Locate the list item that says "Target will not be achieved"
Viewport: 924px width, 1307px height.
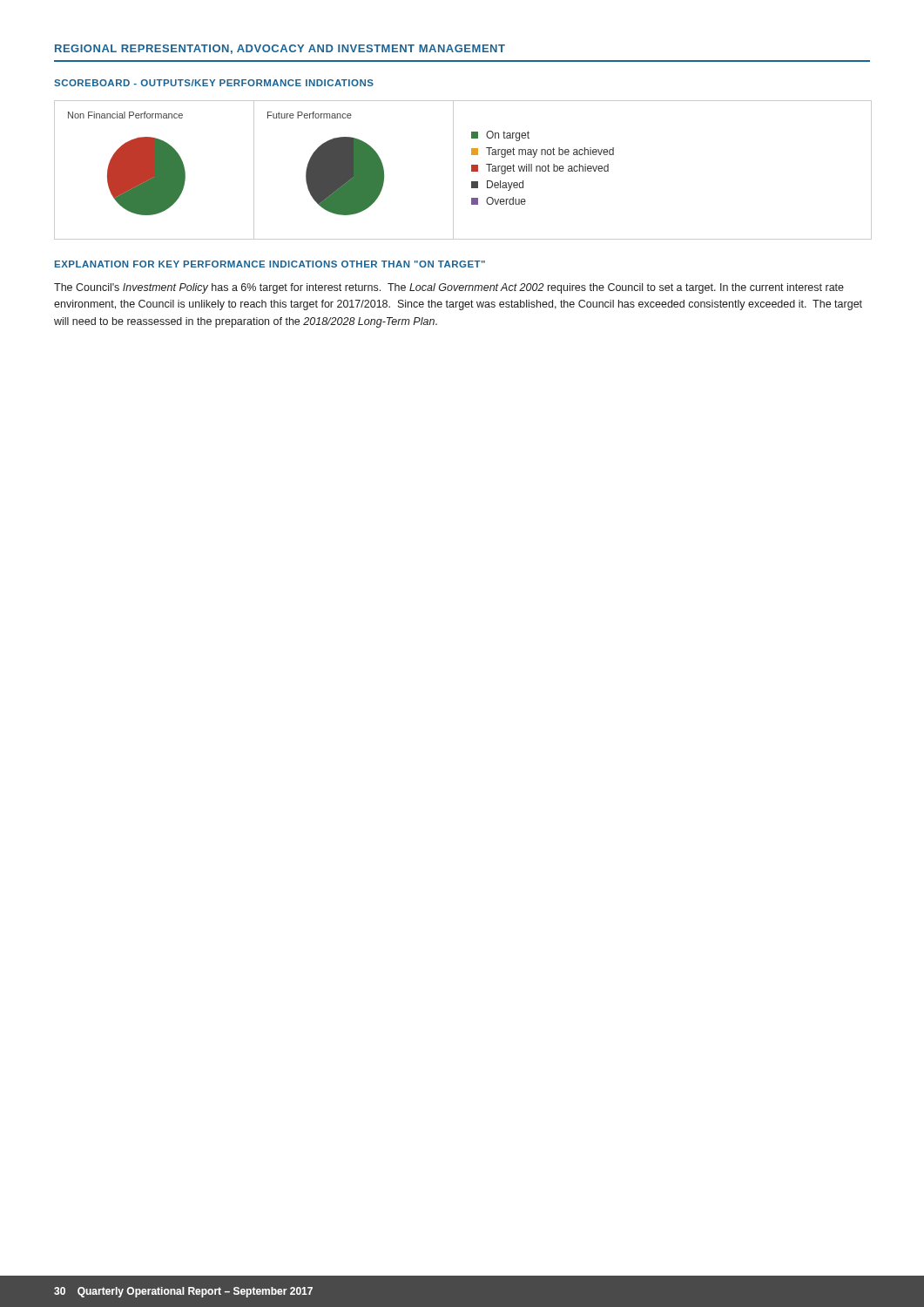(540, 168)
